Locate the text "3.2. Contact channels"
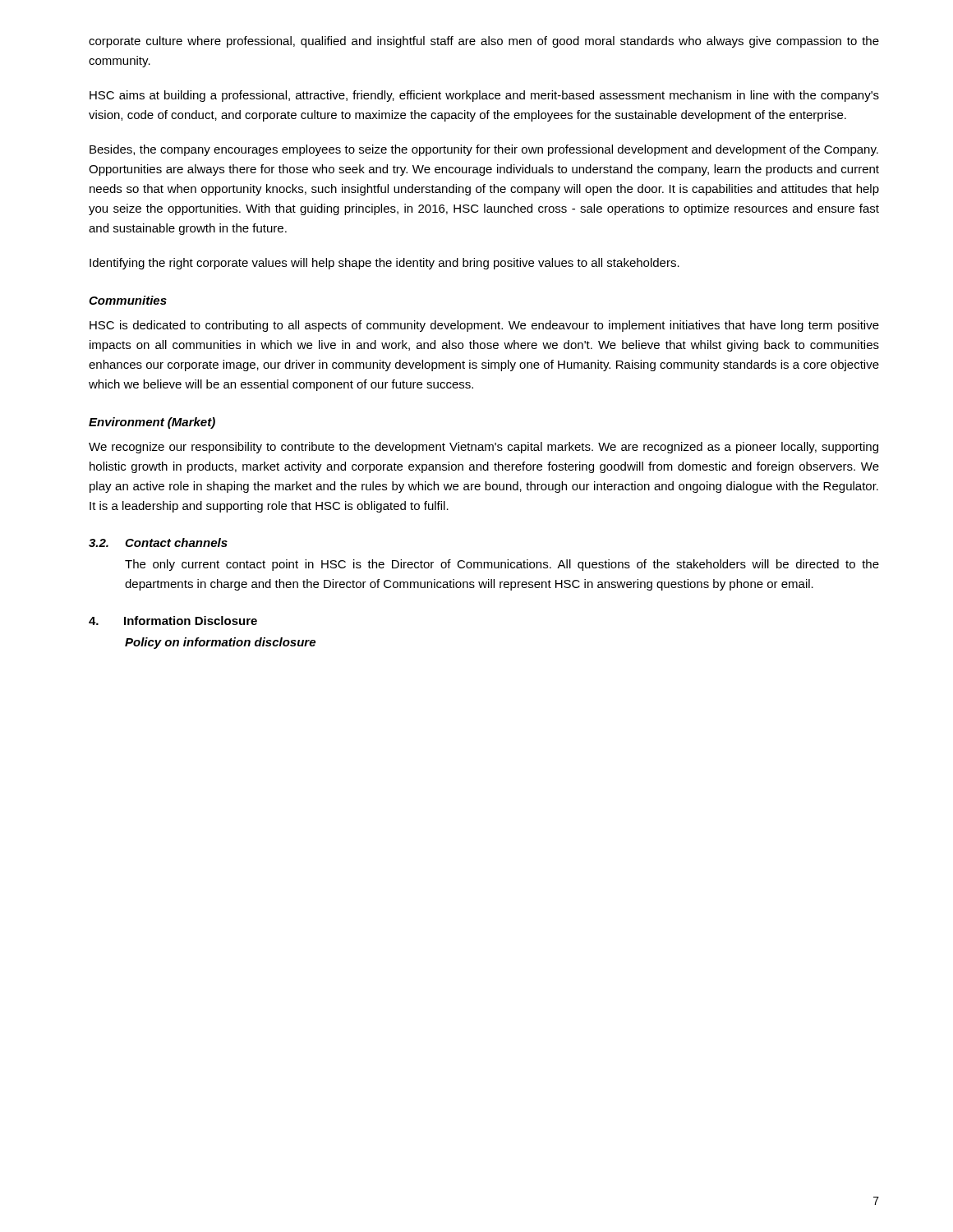The image size is (953, 1232). coord(158,542)
